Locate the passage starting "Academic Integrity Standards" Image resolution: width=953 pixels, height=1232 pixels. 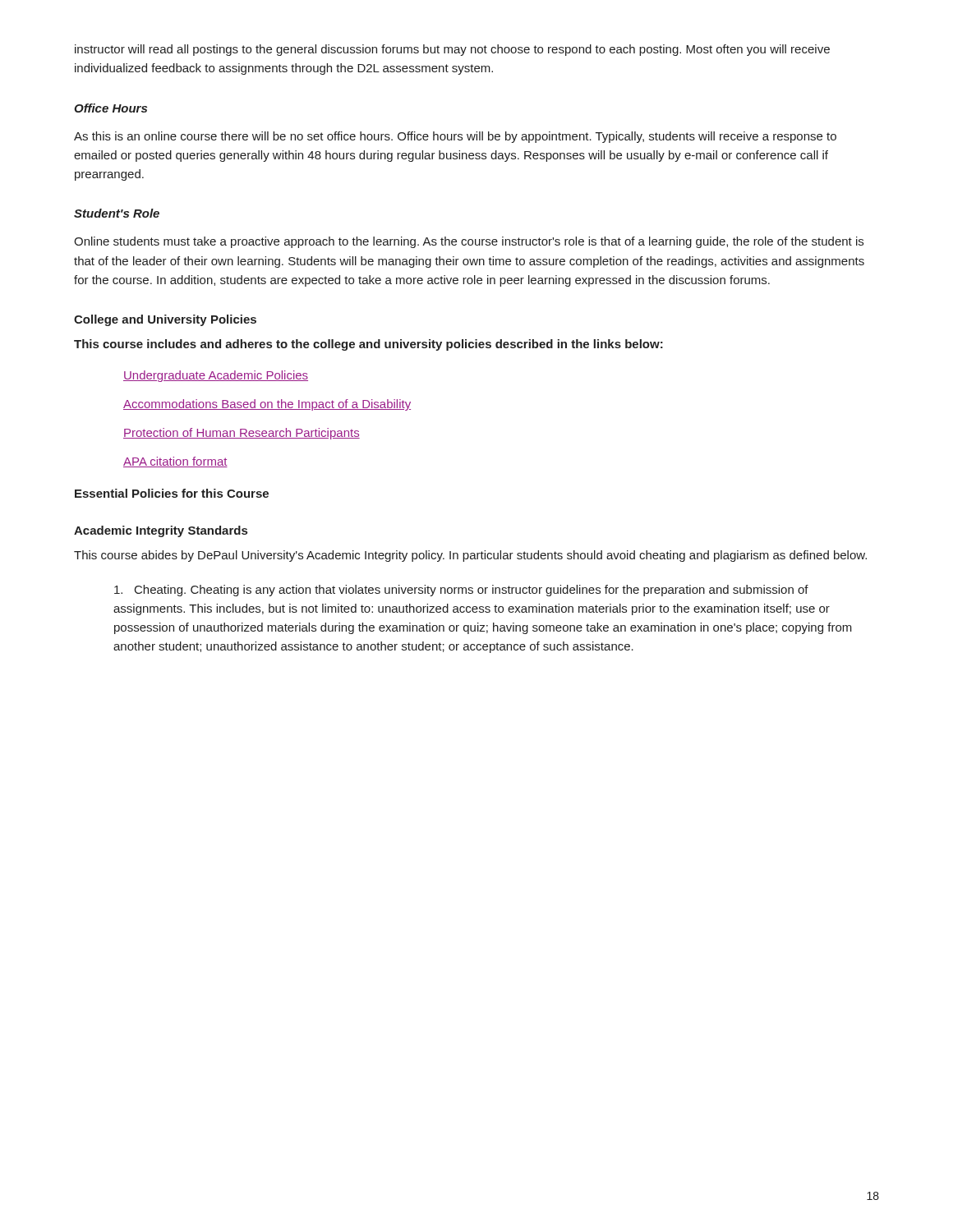[x=161, y=530]
